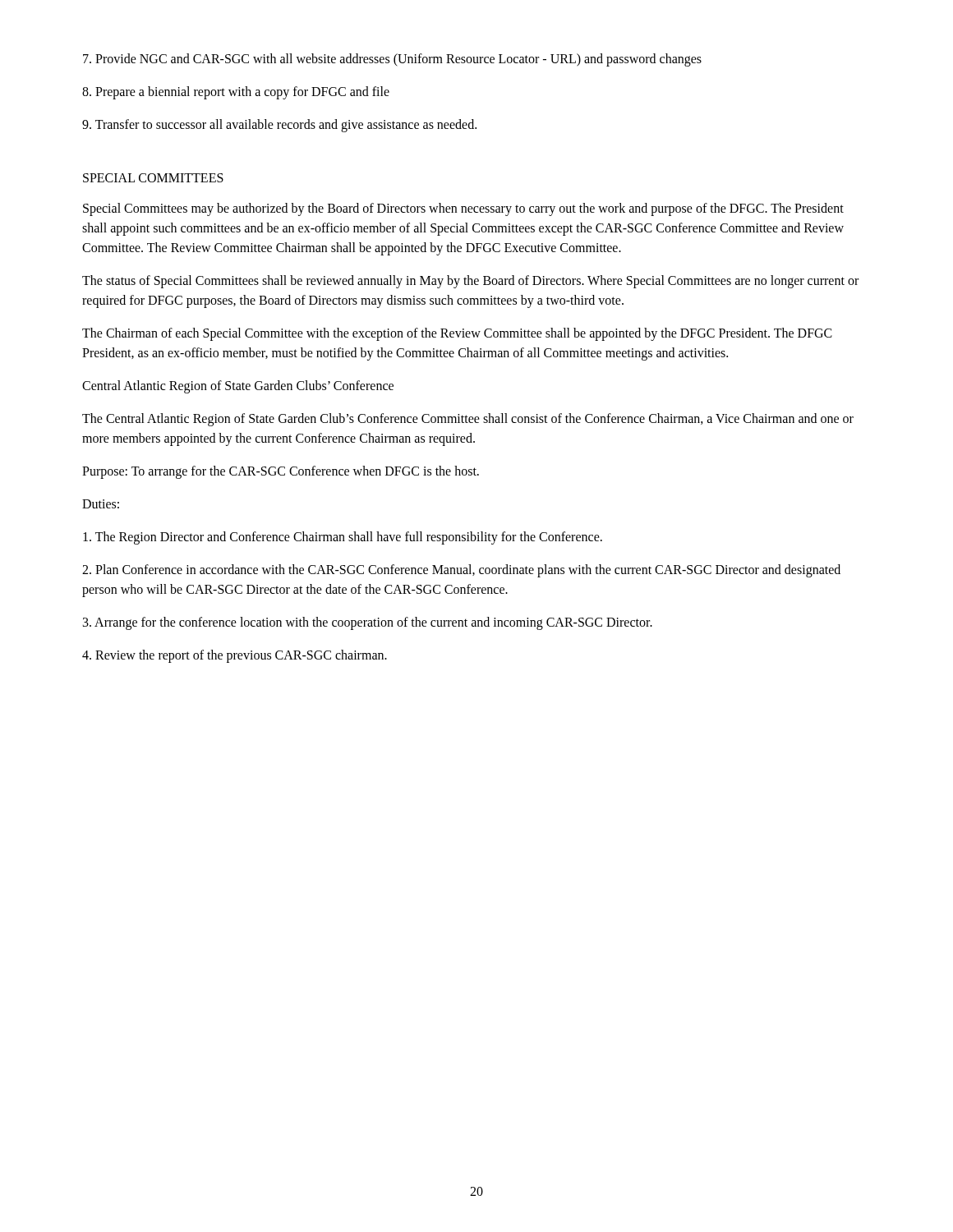Viewport: 953px width, 1232px height.
Task: Point to the block beginning "7. Provide NGC and CAR-SGC with all"
Action: click(392, 59)
